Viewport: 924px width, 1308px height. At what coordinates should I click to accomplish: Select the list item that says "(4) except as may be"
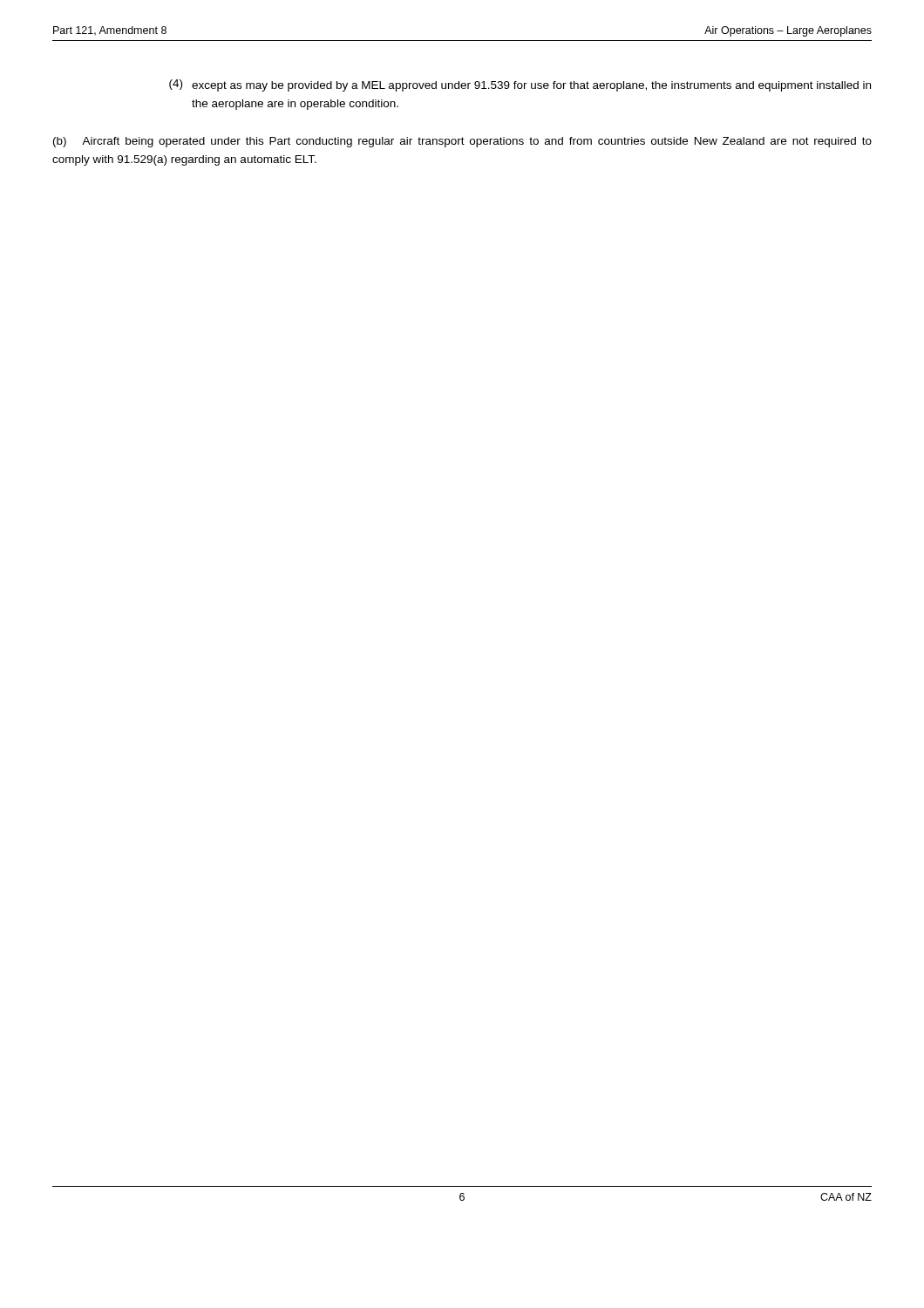coord(514,95)
